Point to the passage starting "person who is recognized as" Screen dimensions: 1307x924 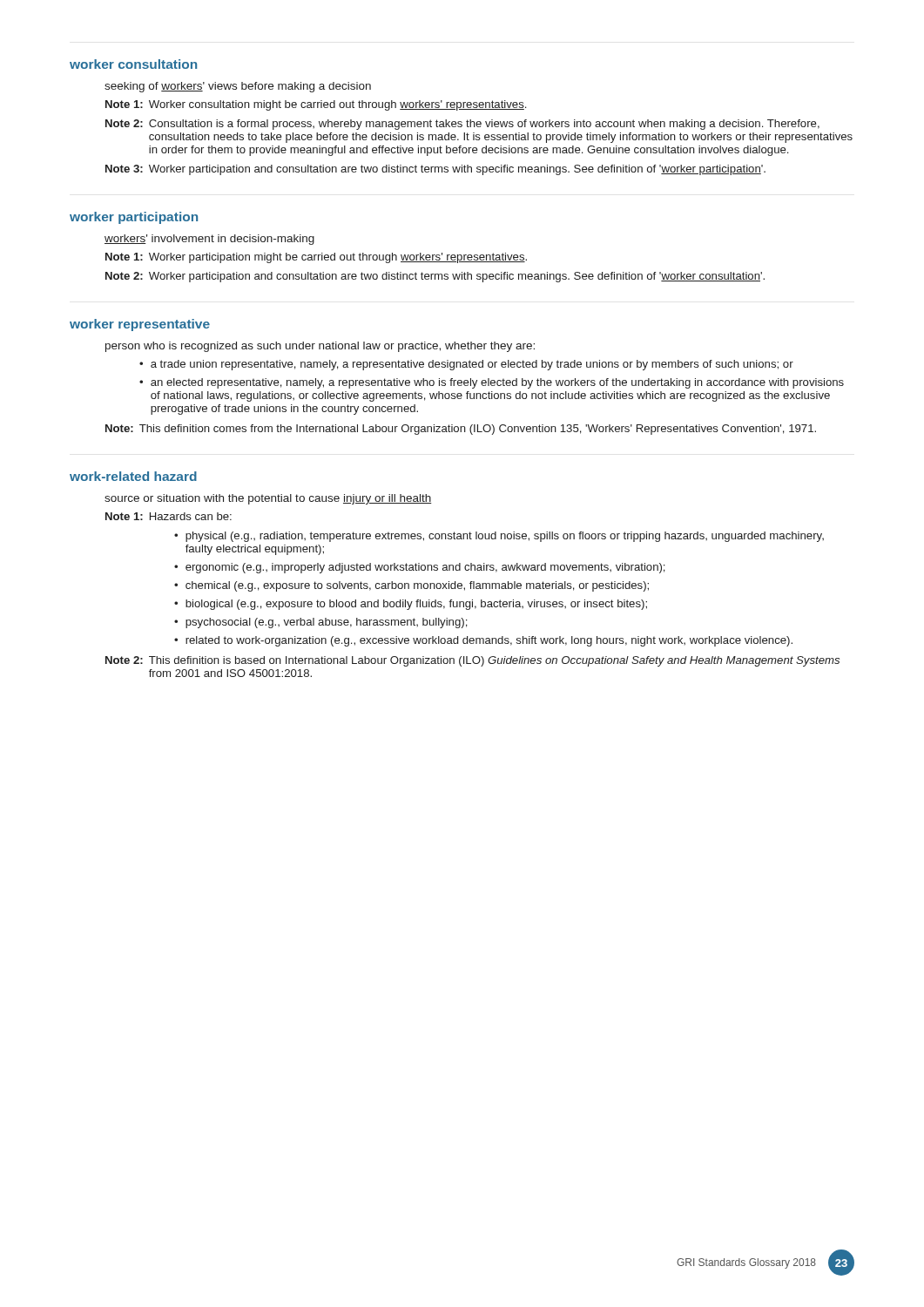320,345
